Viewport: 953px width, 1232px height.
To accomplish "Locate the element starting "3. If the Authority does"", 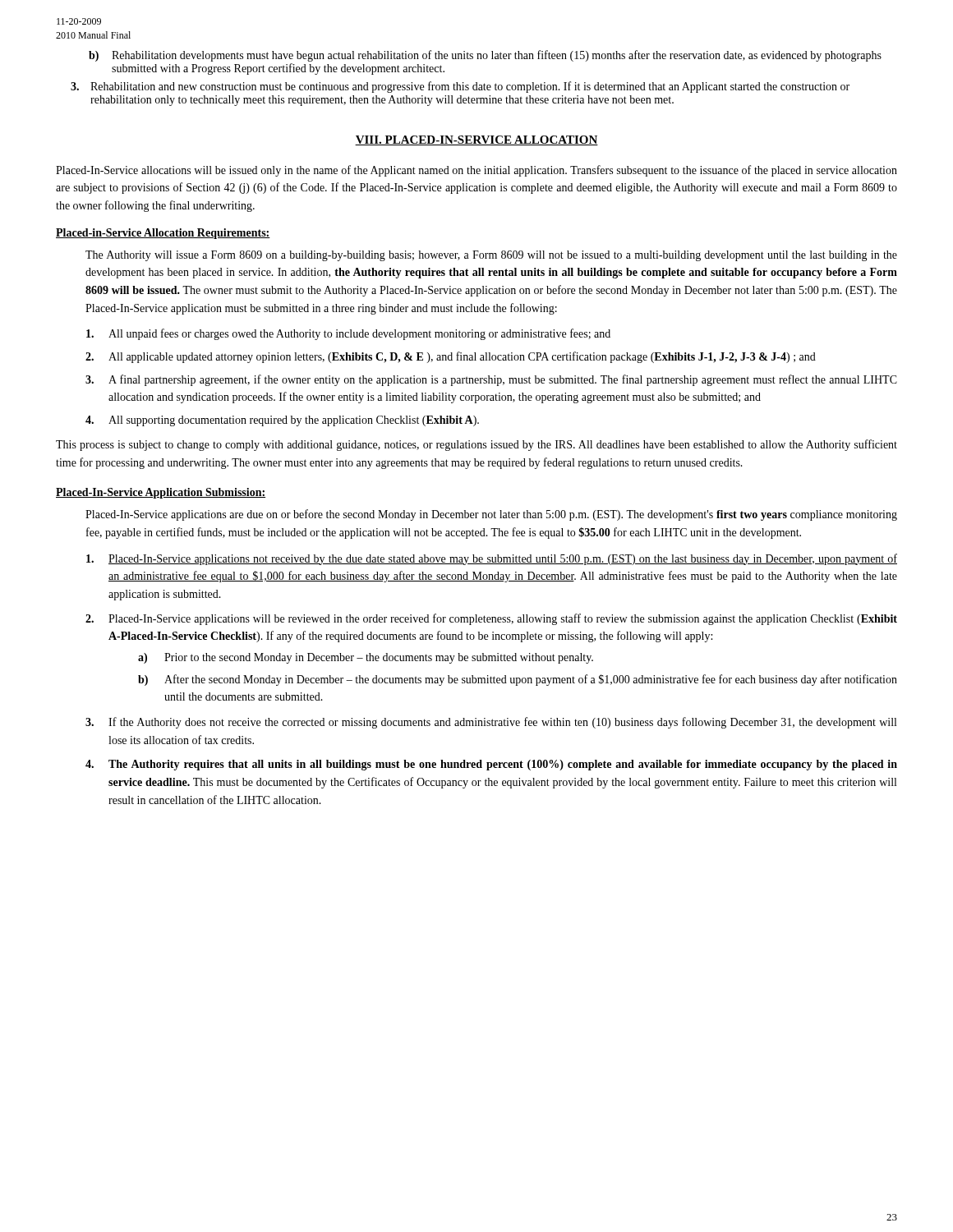I will pyautogui.click(x=491, y=732).
